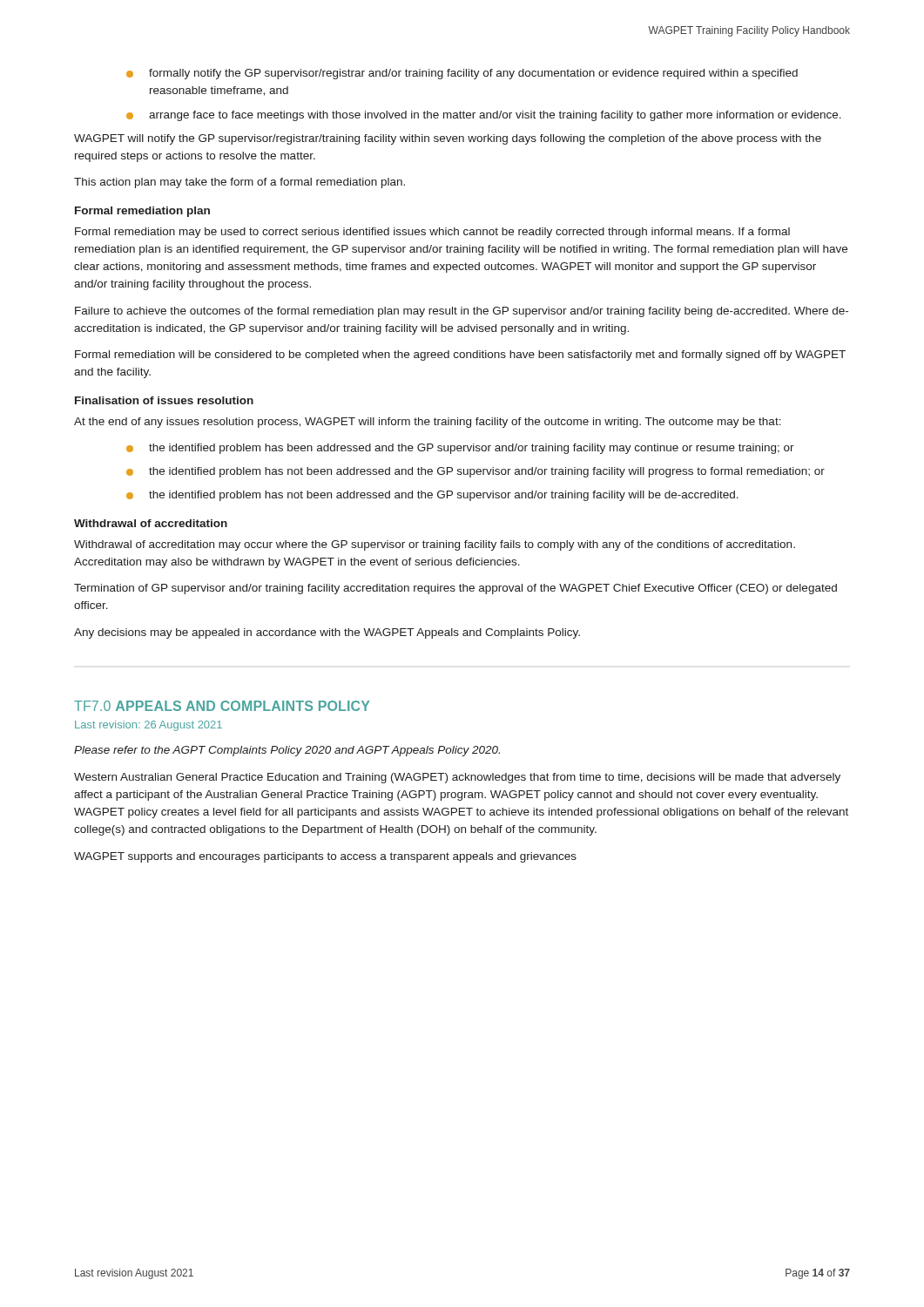Point to the block beginning "the identified problem has been"

coord(488,448)
